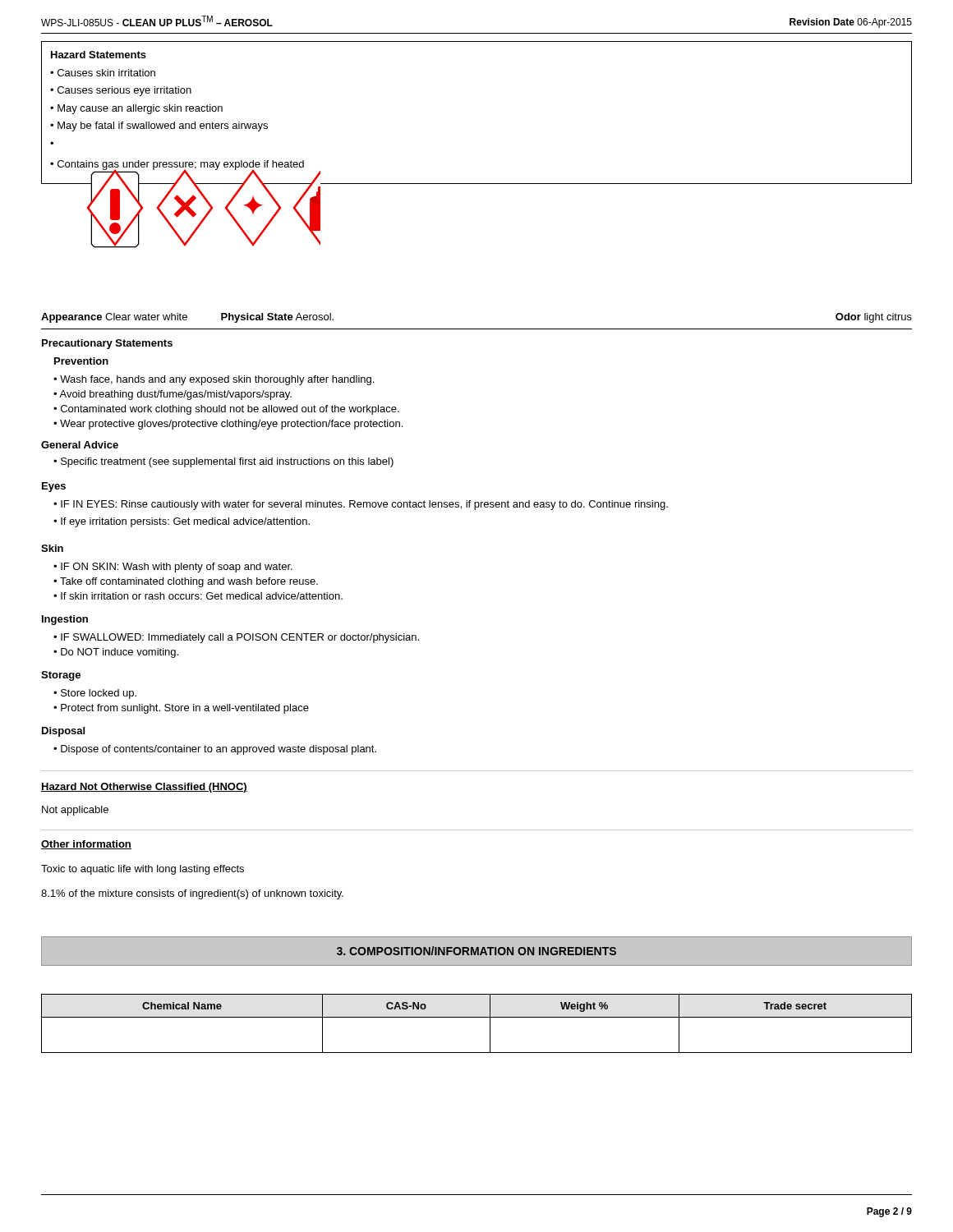This screenshot has height=1232, width=953.
Task: Click on the text block starting "Not applicable"
Action: 75,809
